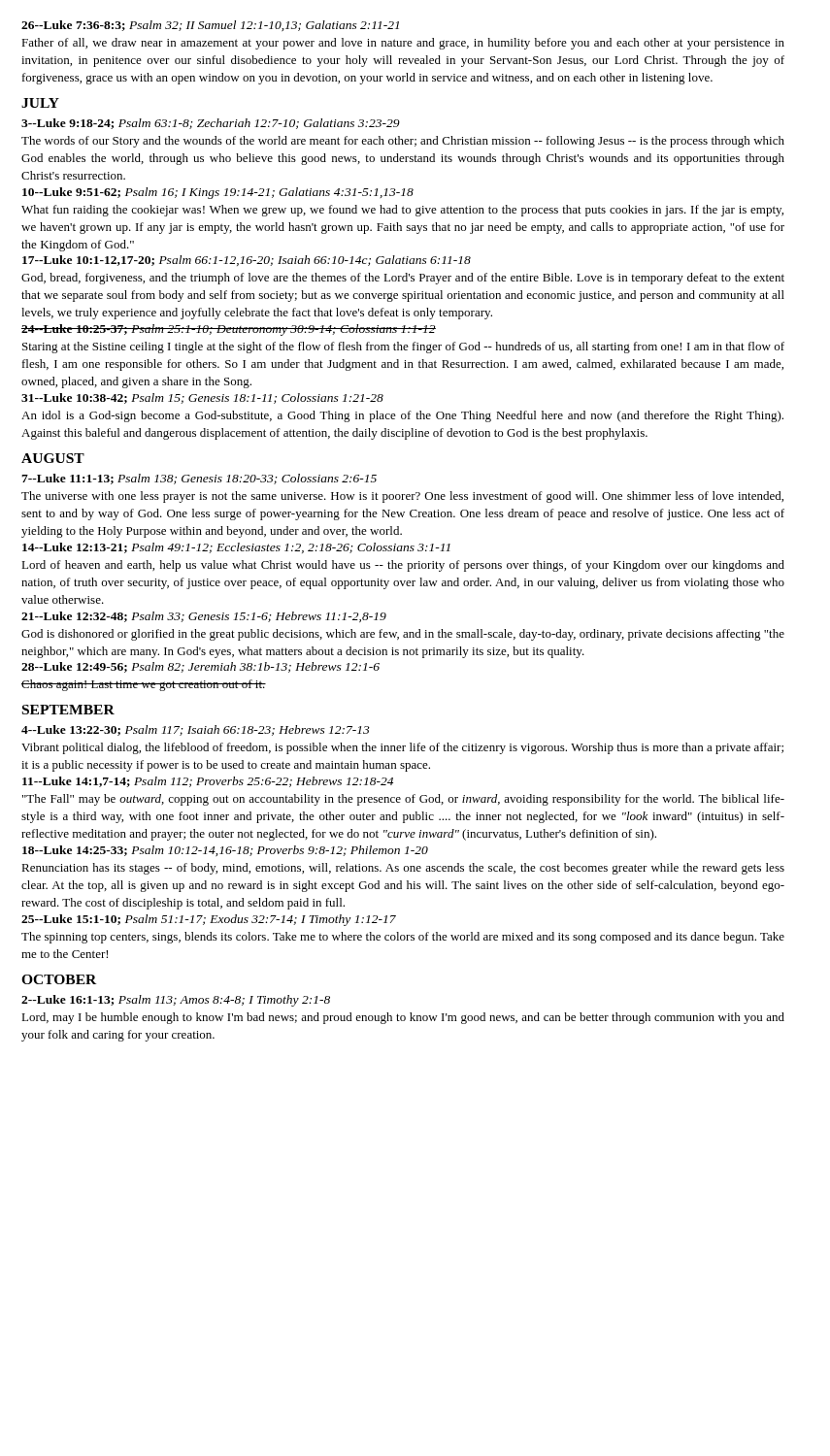Click on the element starting "11--Luke 14:1,7-14; Psalm 112;"
Viewport: 830px width, 1456px height.
(207, 781)
